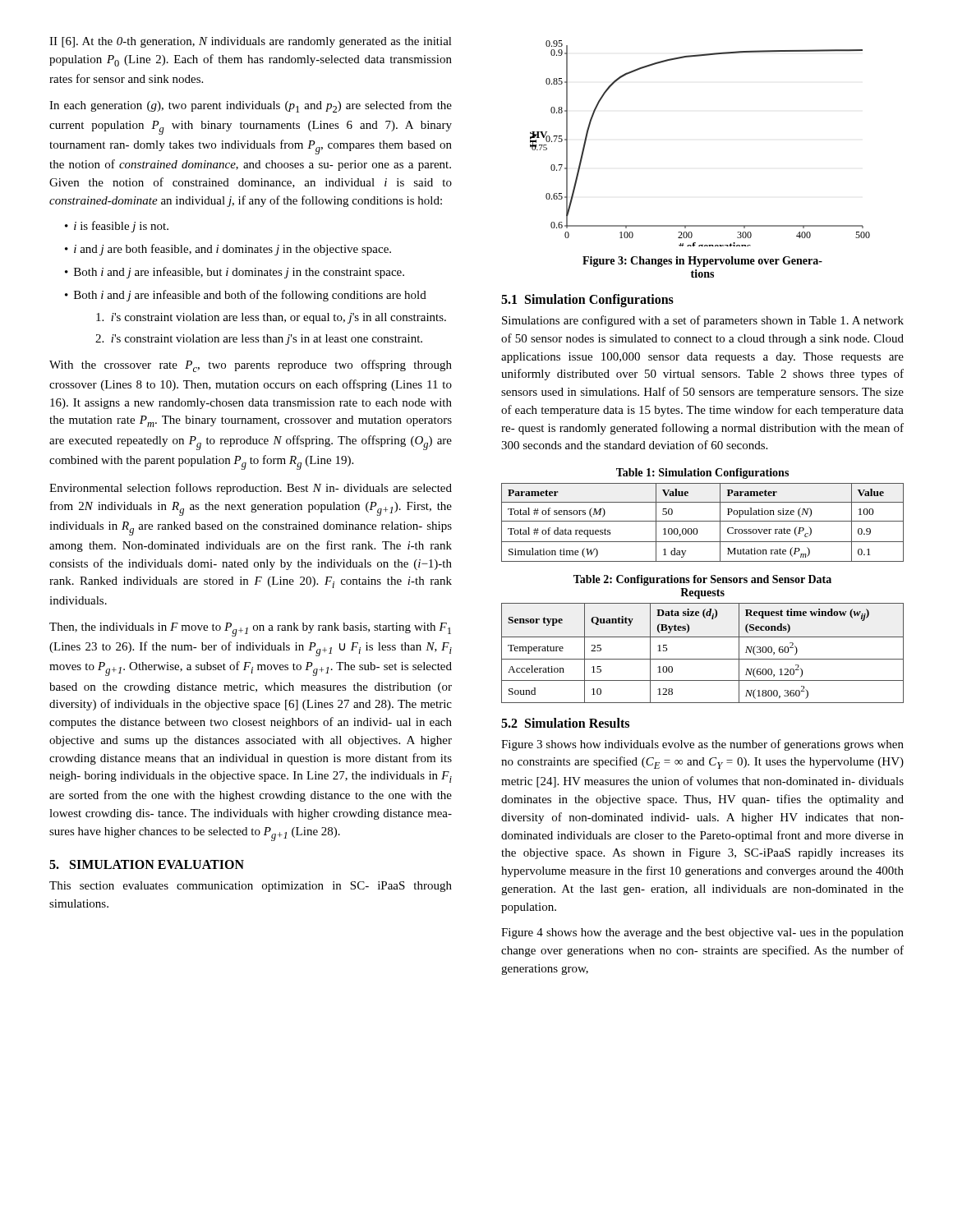Viewport: 953px width, 1232px height.
Task: Click the passage that begins "2. i's constraint violation are less than"
Action: pyautogui.click(x=259, y=338)
